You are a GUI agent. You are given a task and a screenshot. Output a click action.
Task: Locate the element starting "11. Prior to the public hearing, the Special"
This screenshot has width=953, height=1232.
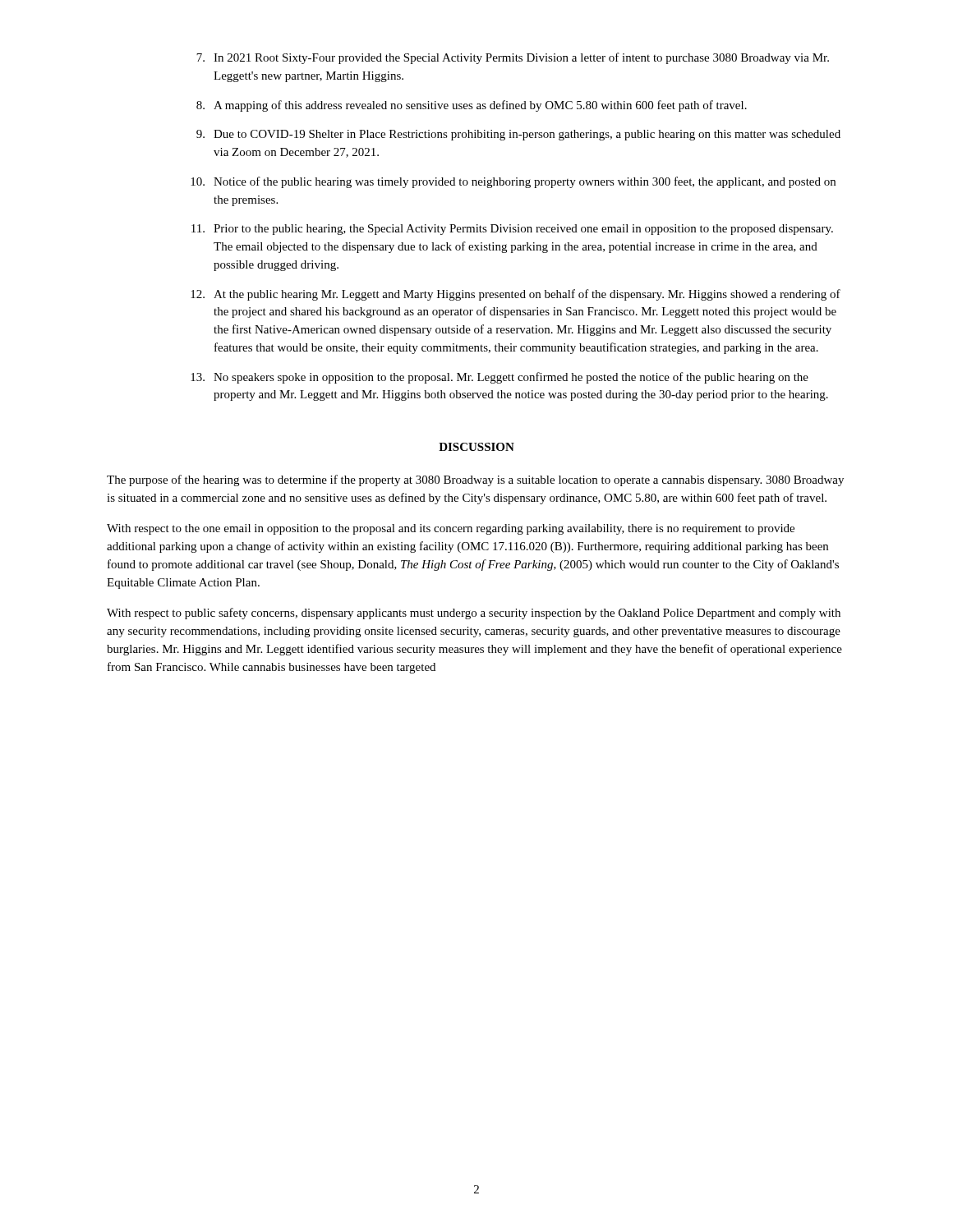pyautogui.click(x=501, y=247)
